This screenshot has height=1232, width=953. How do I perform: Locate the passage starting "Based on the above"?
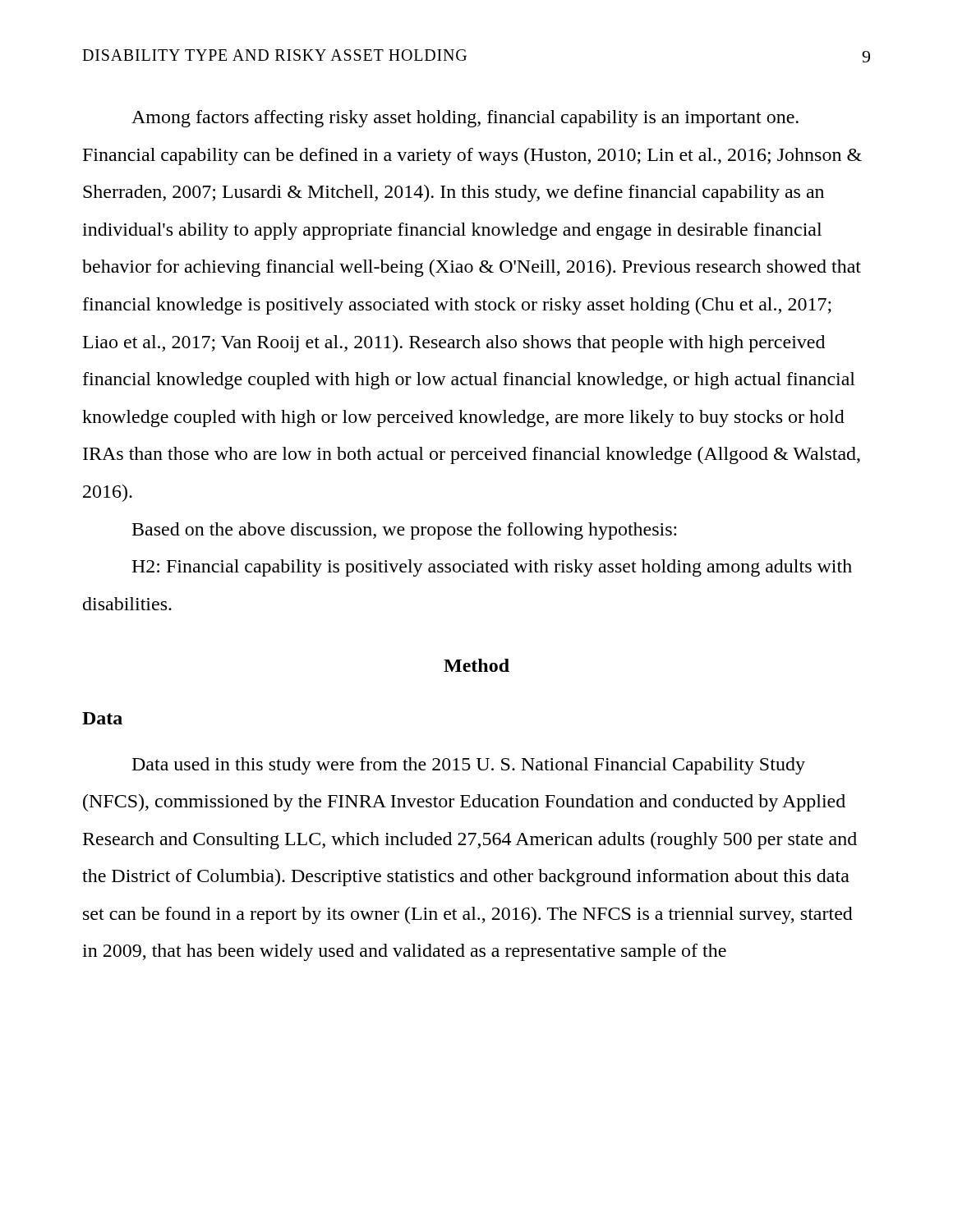(405, 529)
